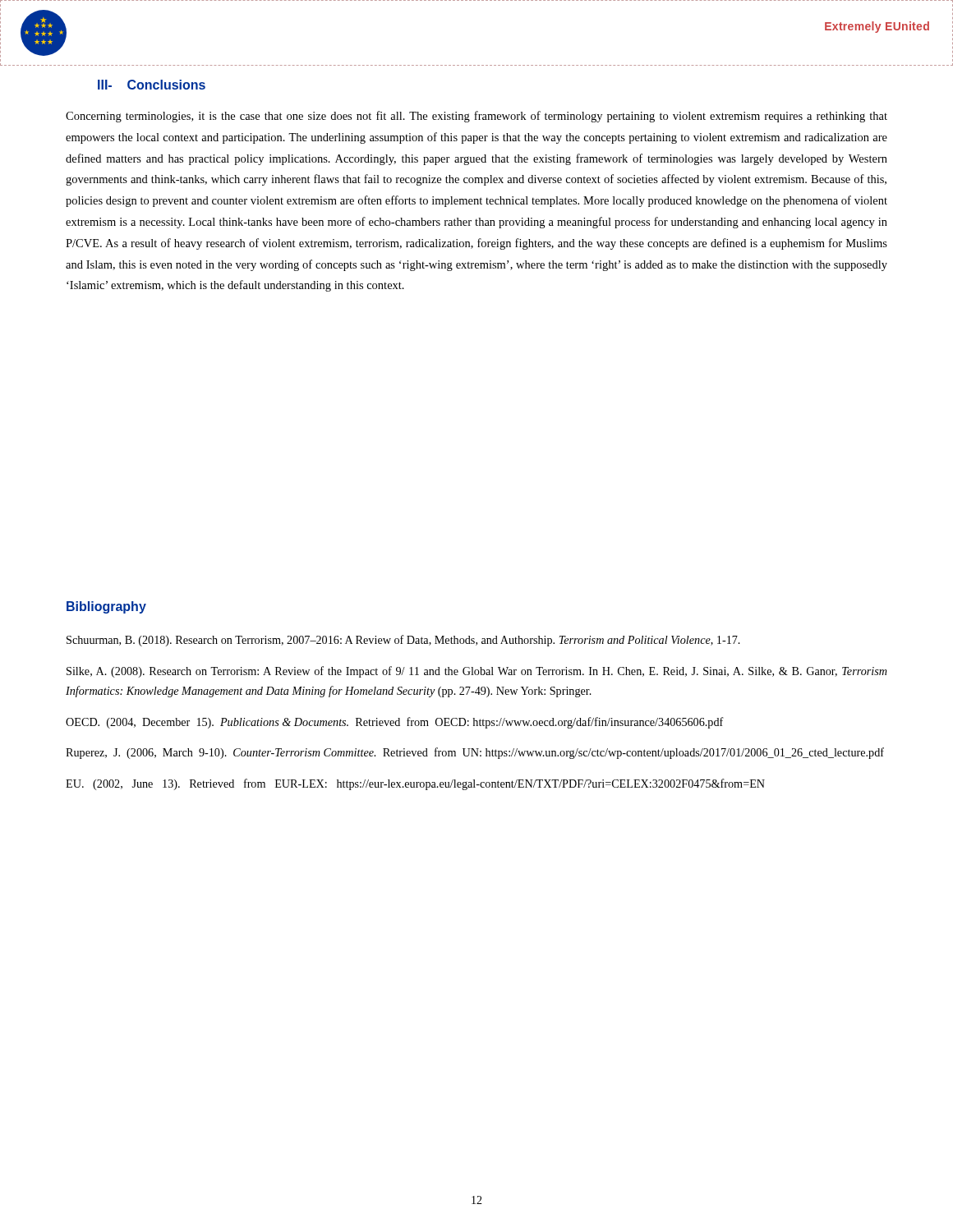
Task: Locate the block of text that opens with "Silke, A. (2008). Research on Terrorism: A"
Action: [476, 681]
